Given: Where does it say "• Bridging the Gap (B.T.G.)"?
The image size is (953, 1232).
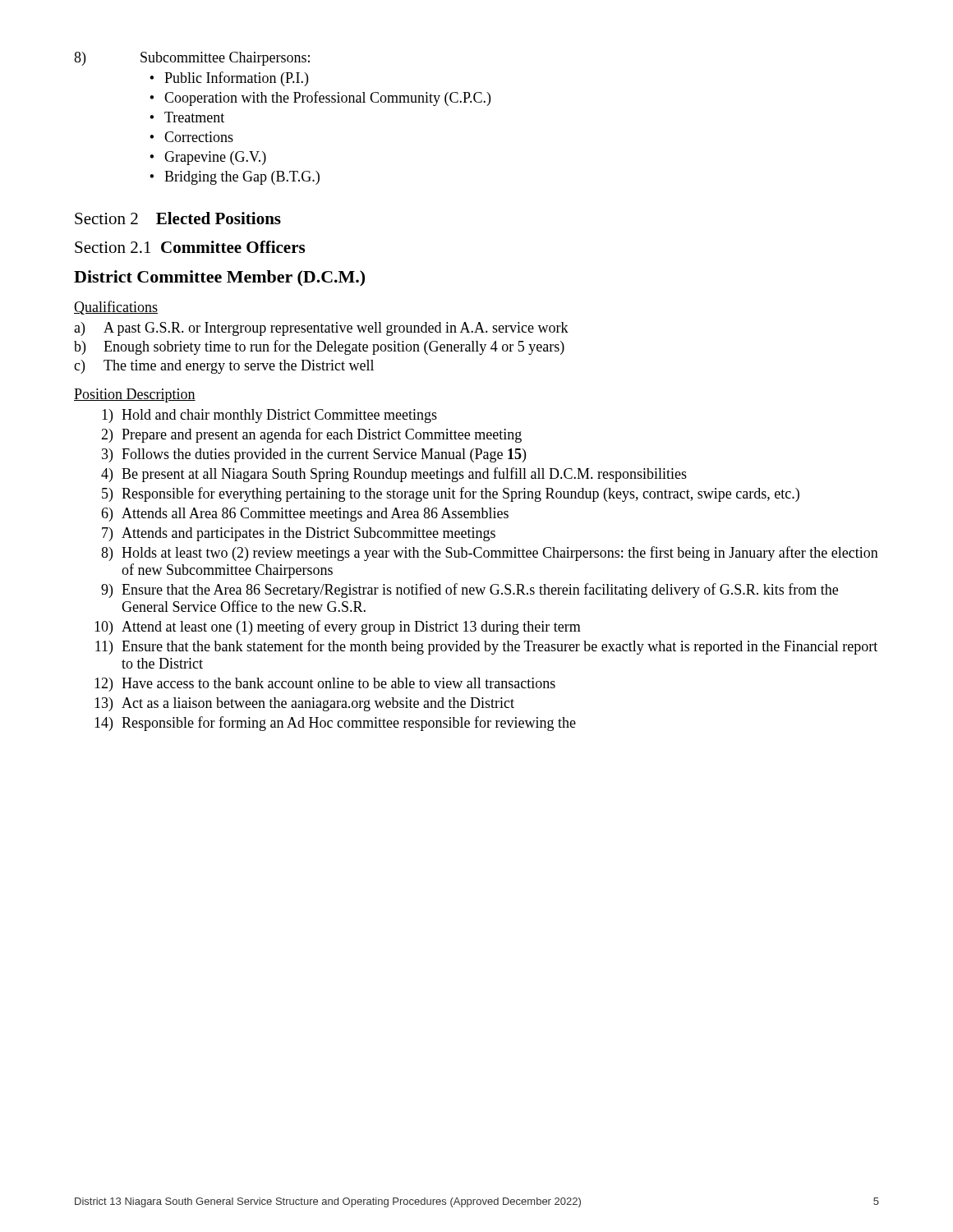Looking at the screenshot, I should [x=235, y=178].
